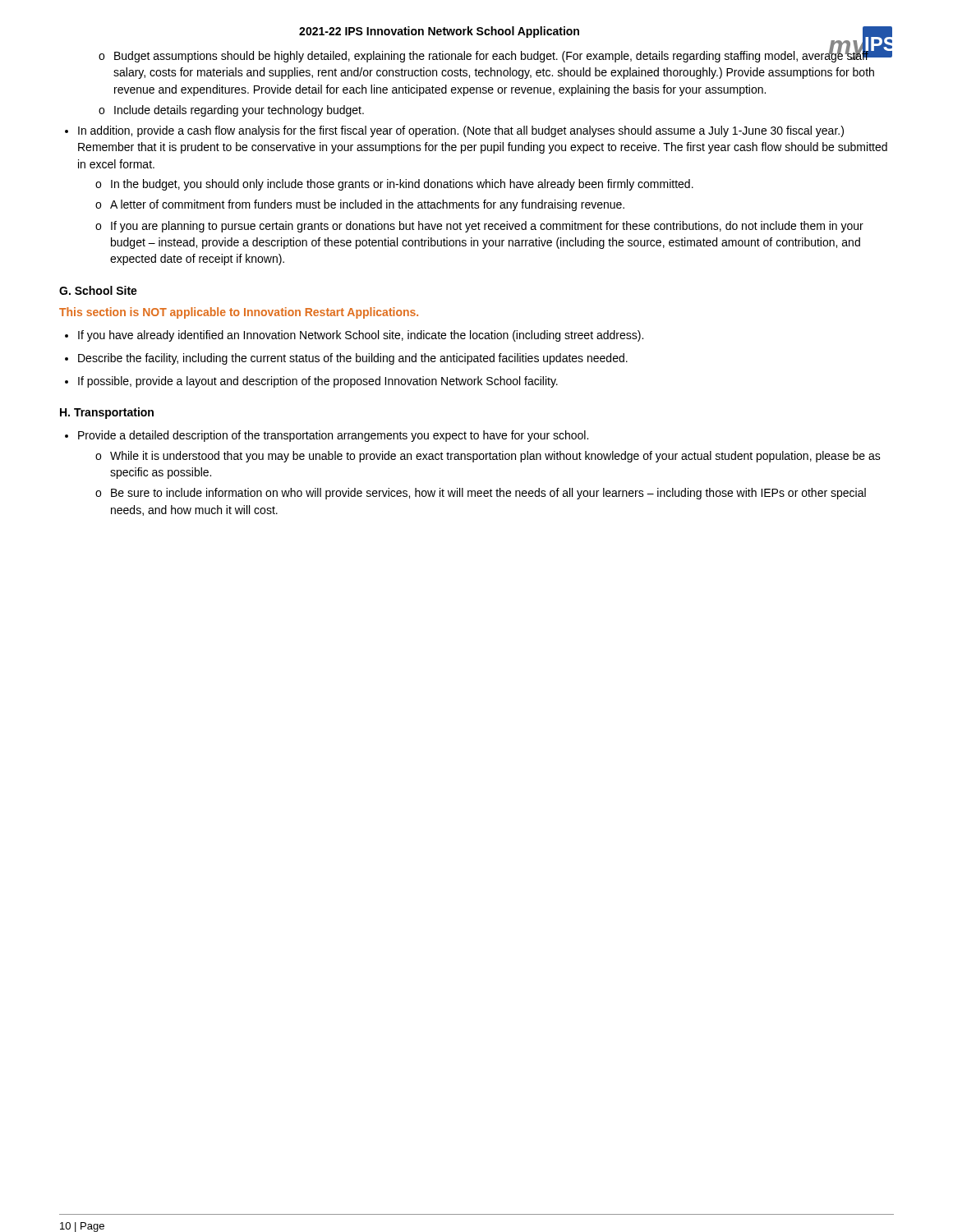Find the list item containing "If possible, provide a layout and description"
953x1232 pixels.
pyautogui.click(x=318, y=381)
